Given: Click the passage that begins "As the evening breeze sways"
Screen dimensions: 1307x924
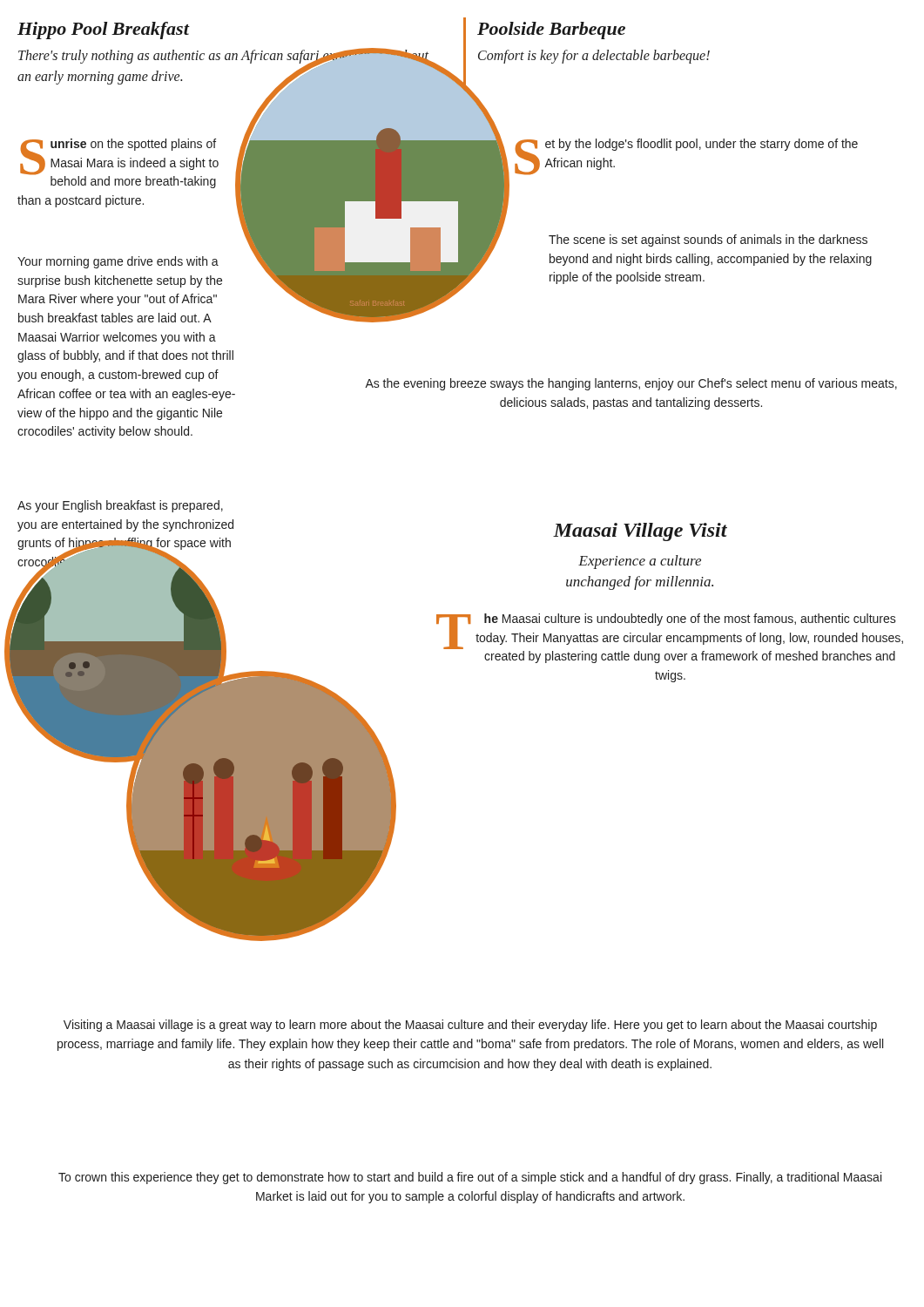Looking at the screenshot, I should (631, 393).
